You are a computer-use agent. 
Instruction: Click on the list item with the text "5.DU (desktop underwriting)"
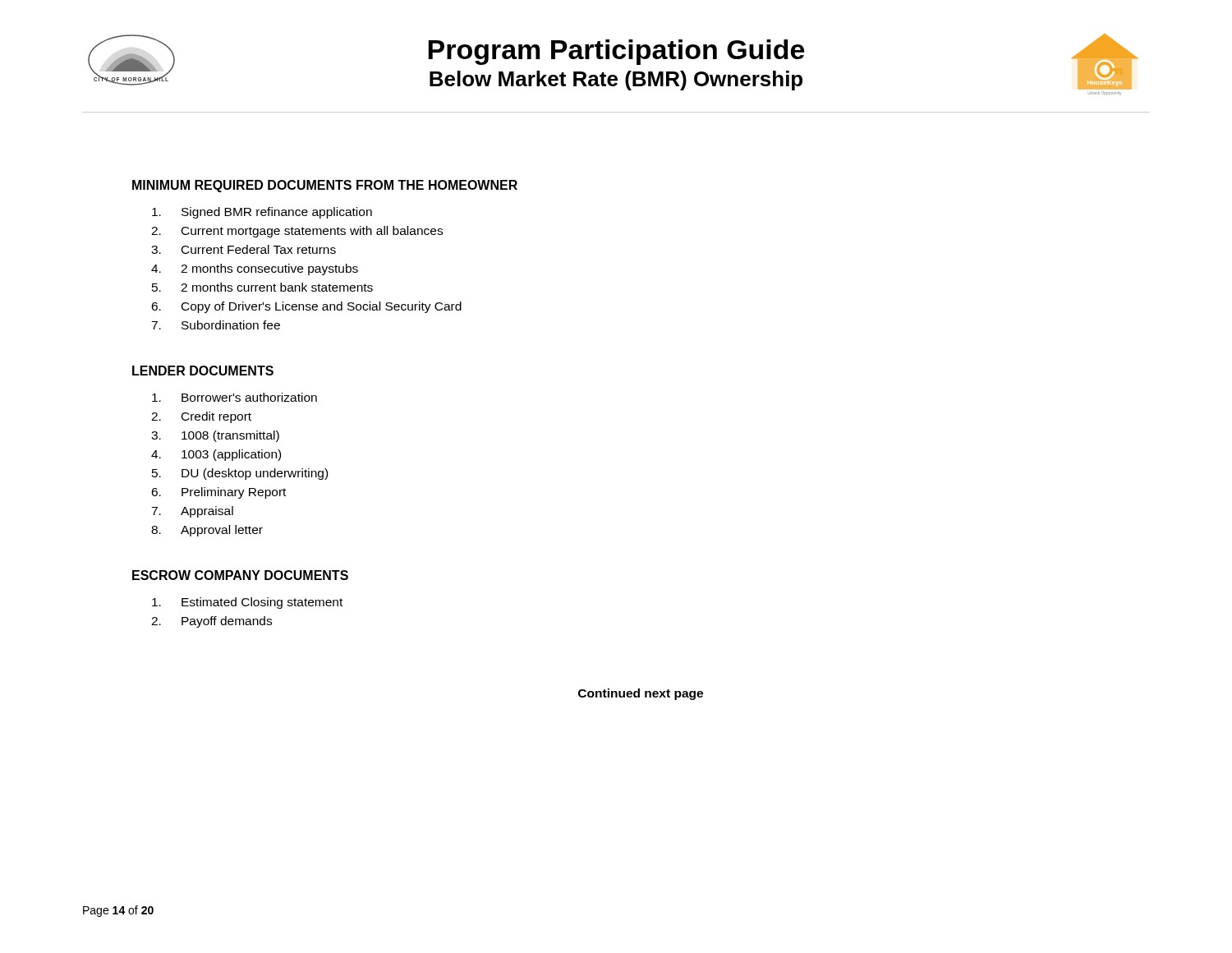255,473
